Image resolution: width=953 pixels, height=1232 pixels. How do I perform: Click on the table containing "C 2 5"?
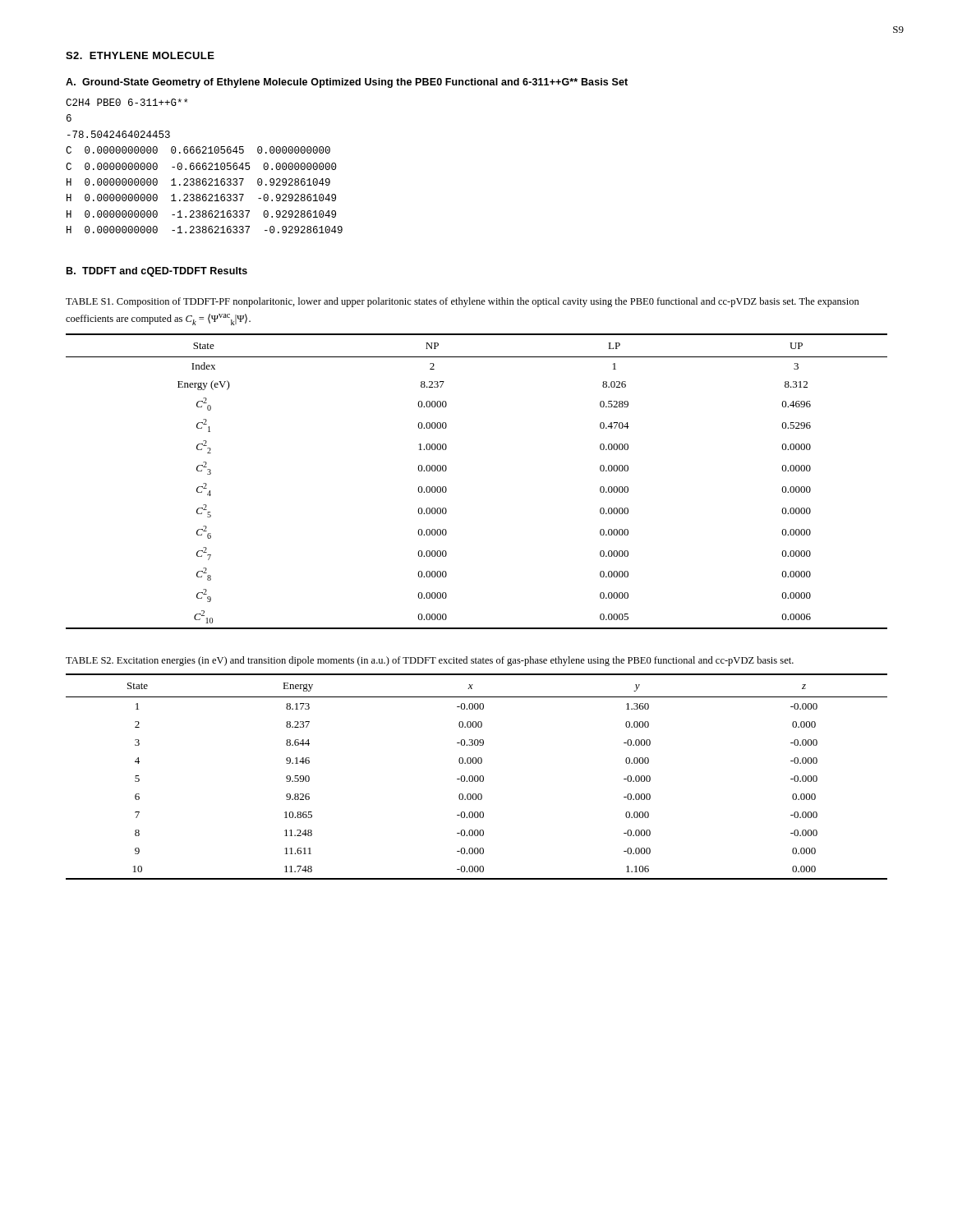[x=476, y=481]
